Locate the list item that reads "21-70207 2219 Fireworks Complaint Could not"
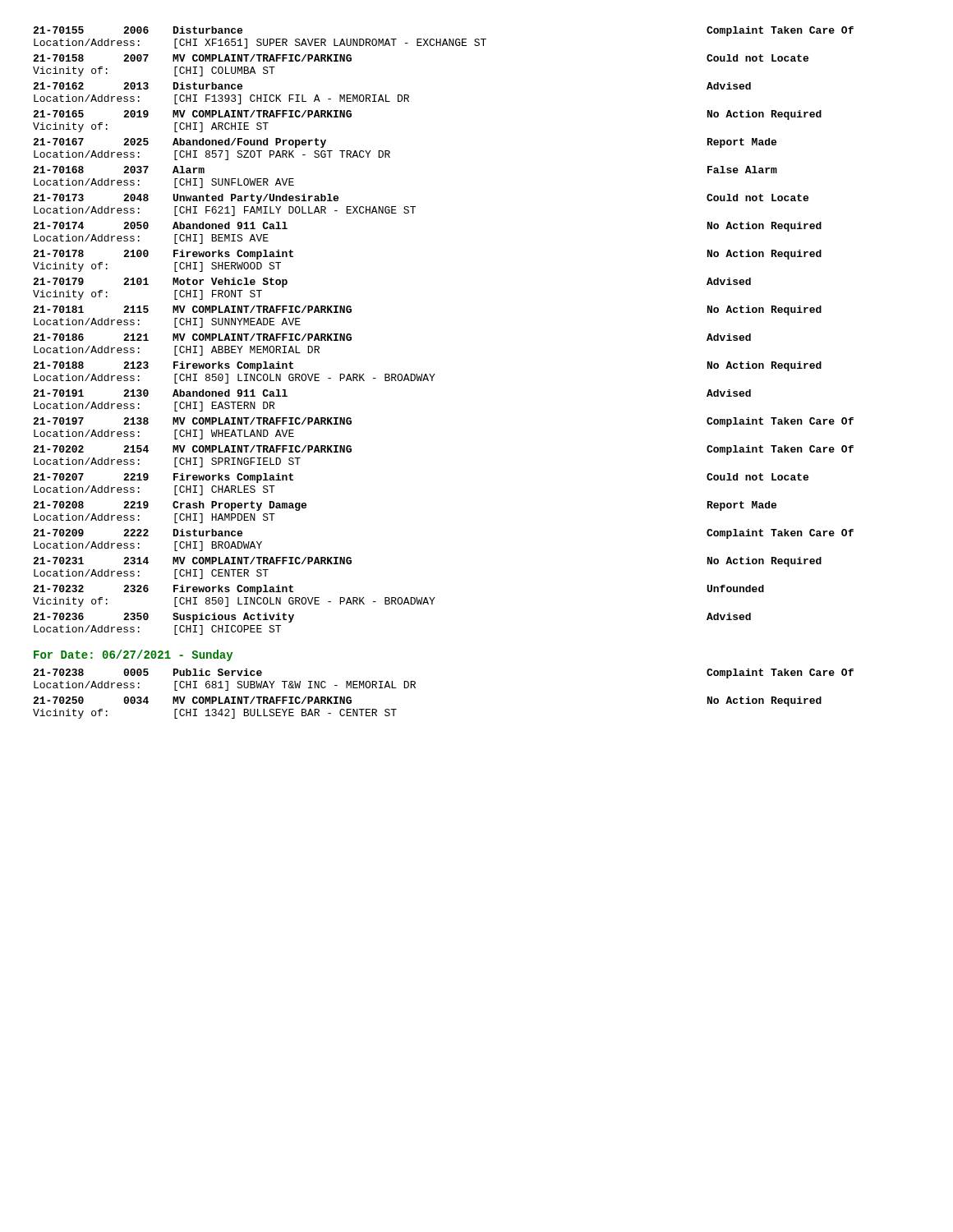The image size is (953, 1232). (55, 478)
